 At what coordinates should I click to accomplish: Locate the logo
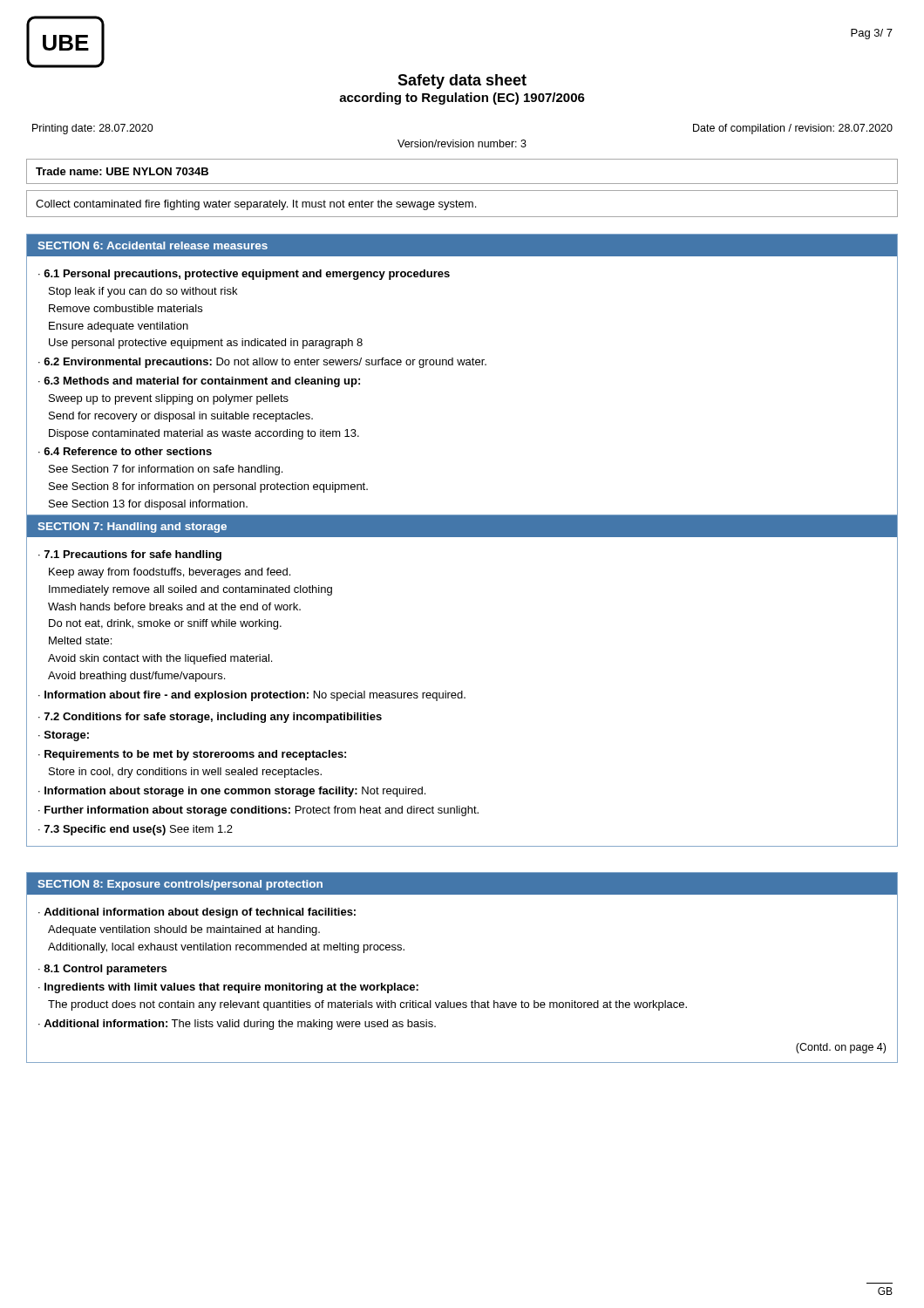pos(65,42)
